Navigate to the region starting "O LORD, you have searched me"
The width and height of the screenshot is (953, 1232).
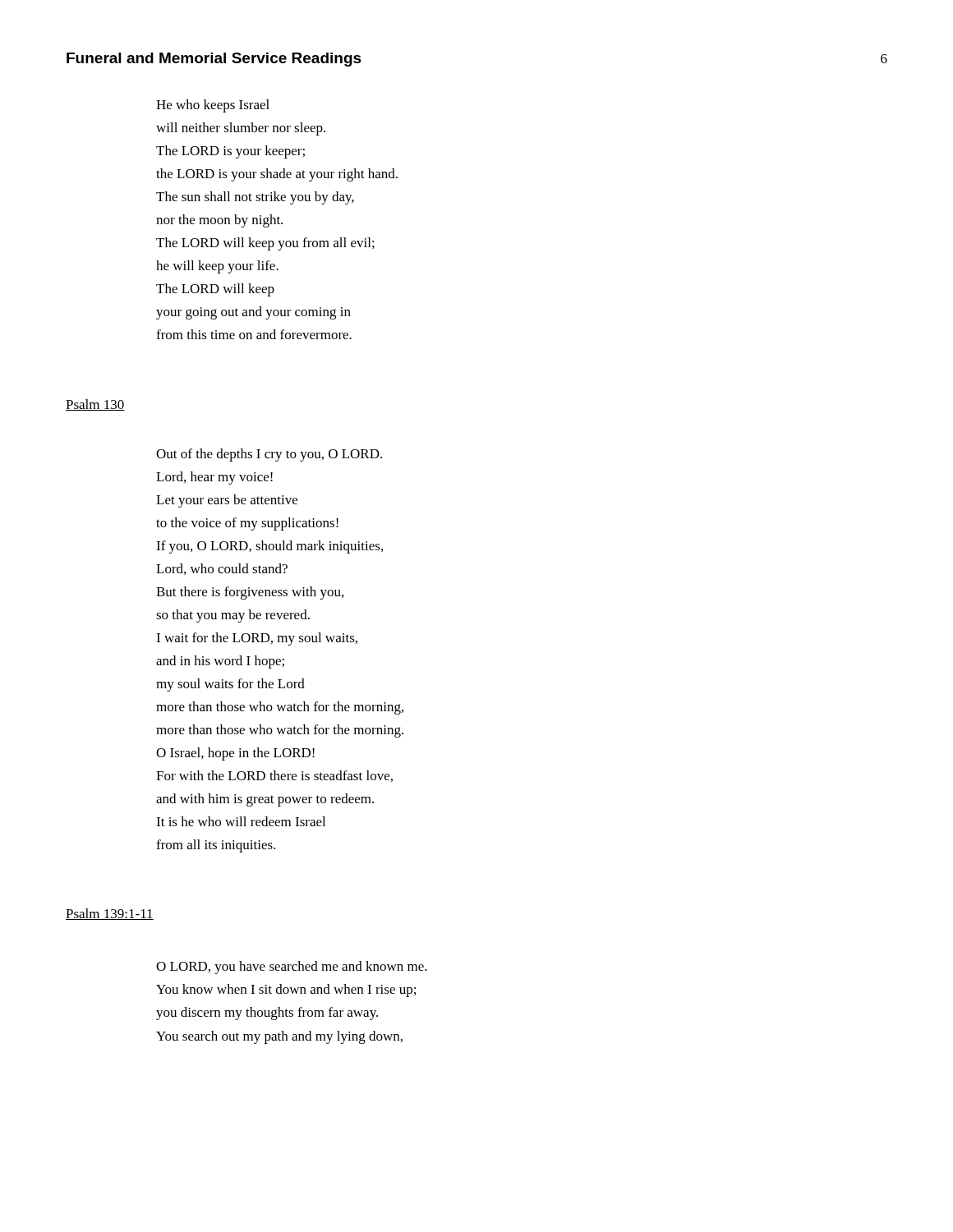pos(292,968)
